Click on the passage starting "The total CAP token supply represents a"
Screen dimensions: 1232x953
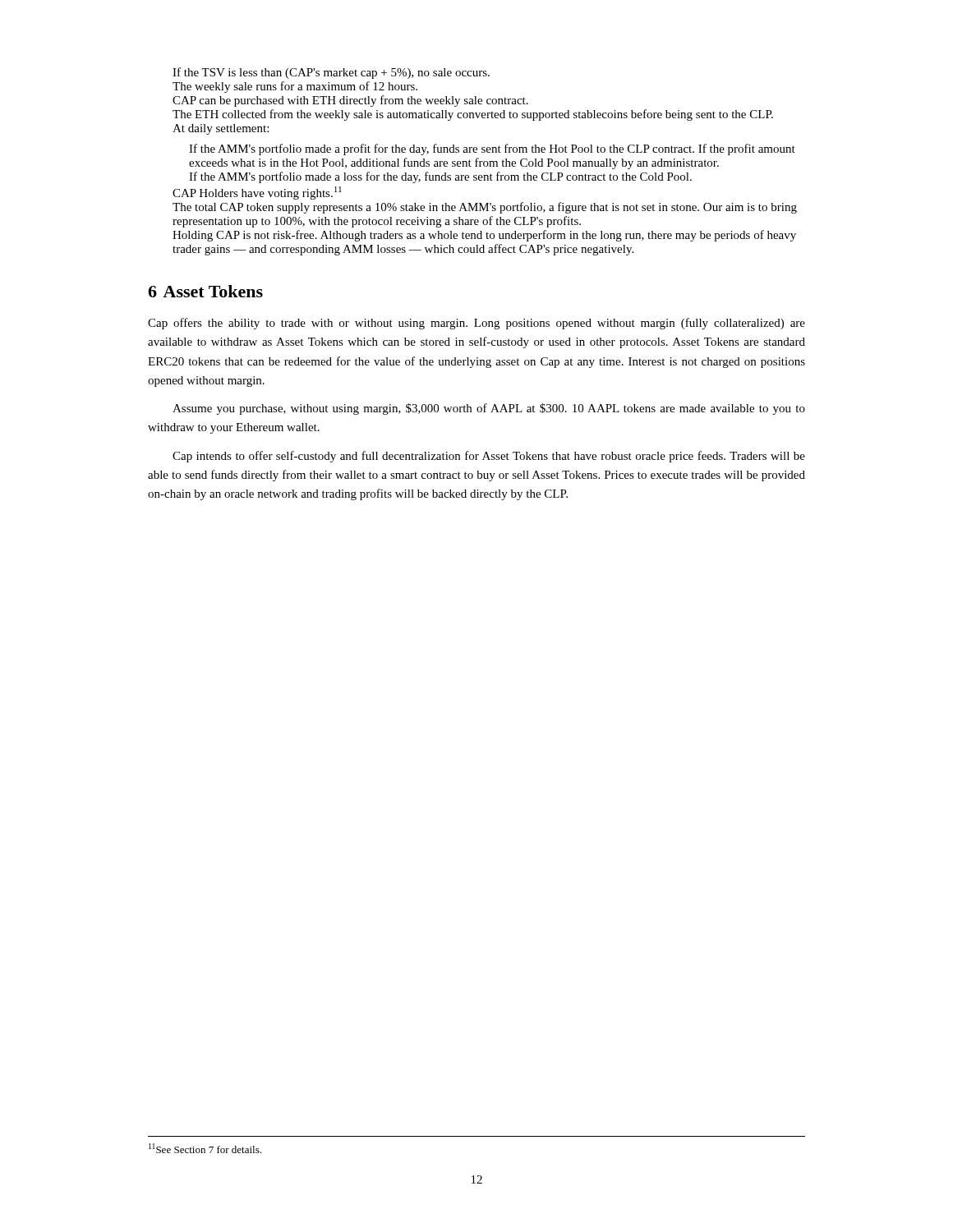click(x=489, y=214)
